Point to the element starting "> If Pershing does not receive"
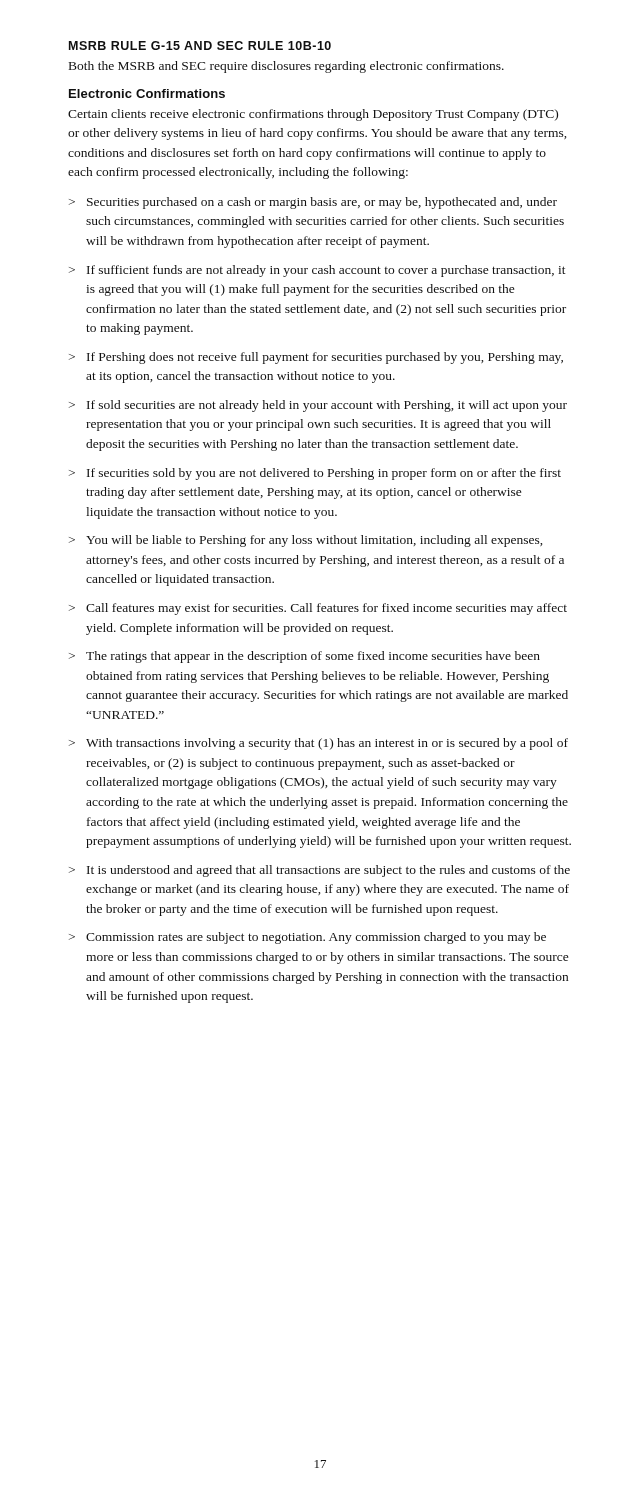Viewport: 640px width, 1500px height. [x=320, y=366]
